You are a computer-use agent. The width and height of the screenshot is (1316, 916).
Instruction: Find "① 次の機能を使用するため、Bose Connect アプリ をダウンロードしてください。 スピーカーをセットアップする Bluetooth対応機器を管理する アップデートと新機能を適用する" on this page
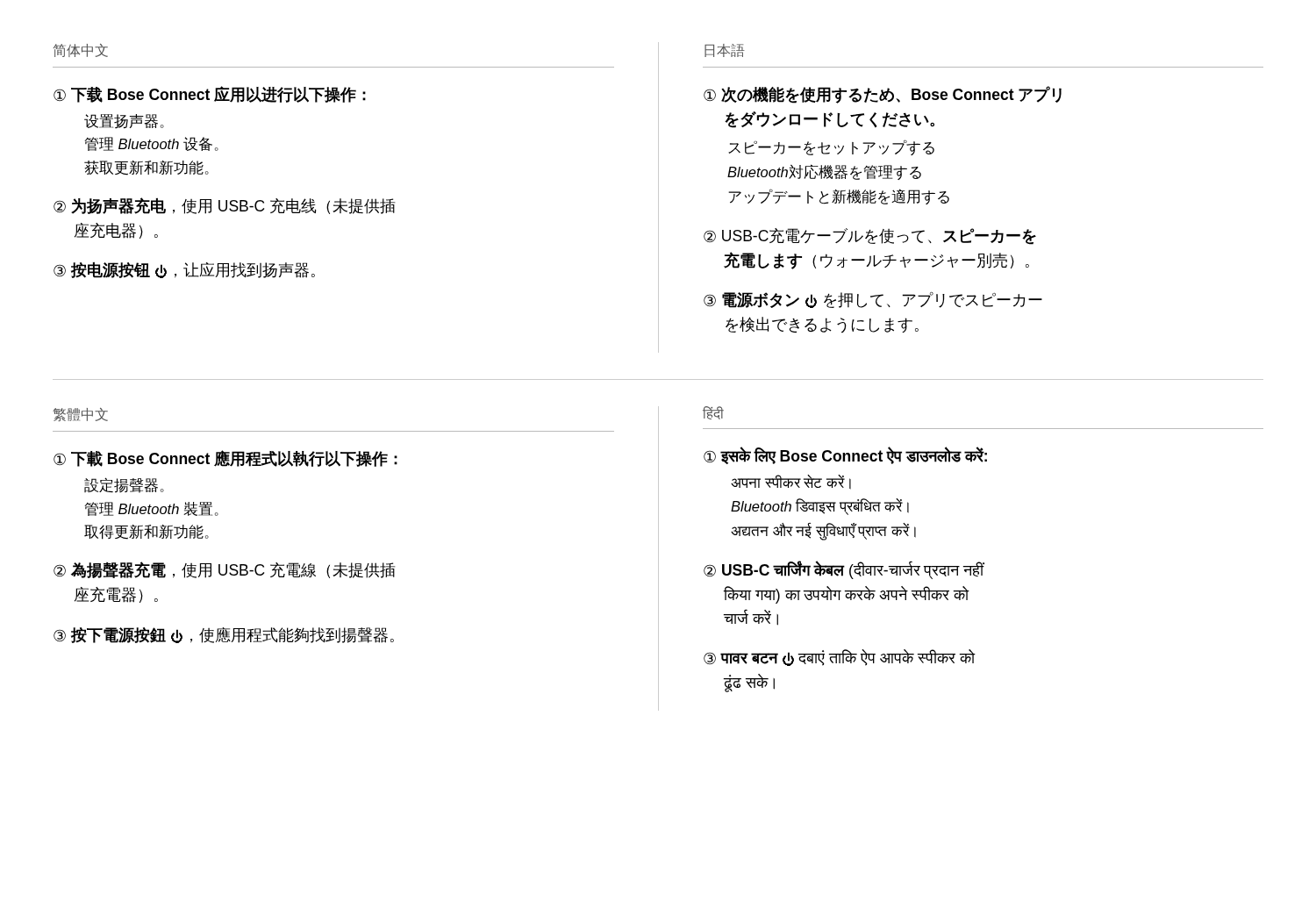tap(883, 95)
